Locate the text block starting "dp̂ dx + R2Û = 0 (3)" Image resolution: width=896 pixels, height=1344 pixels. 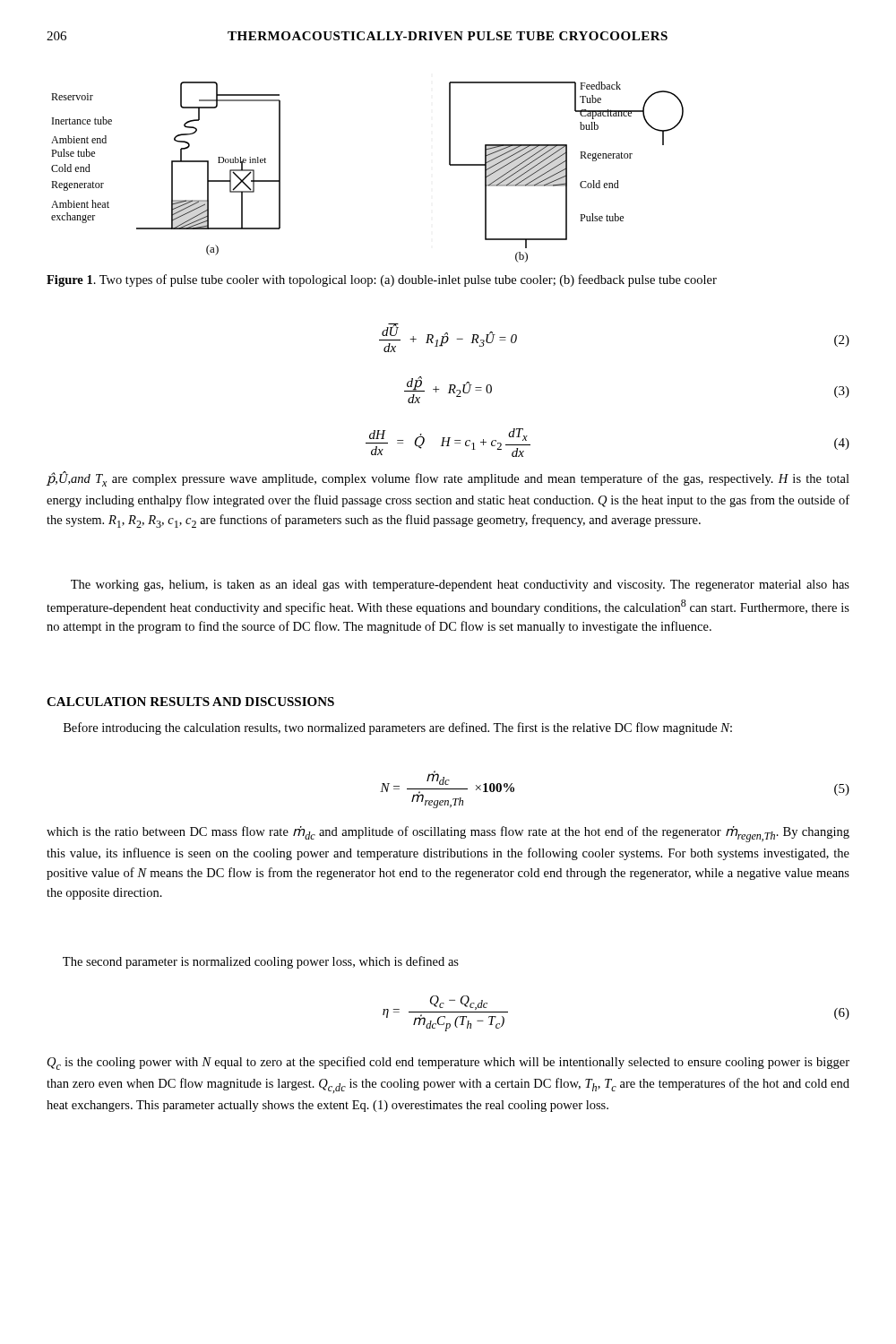pos(454,389)
